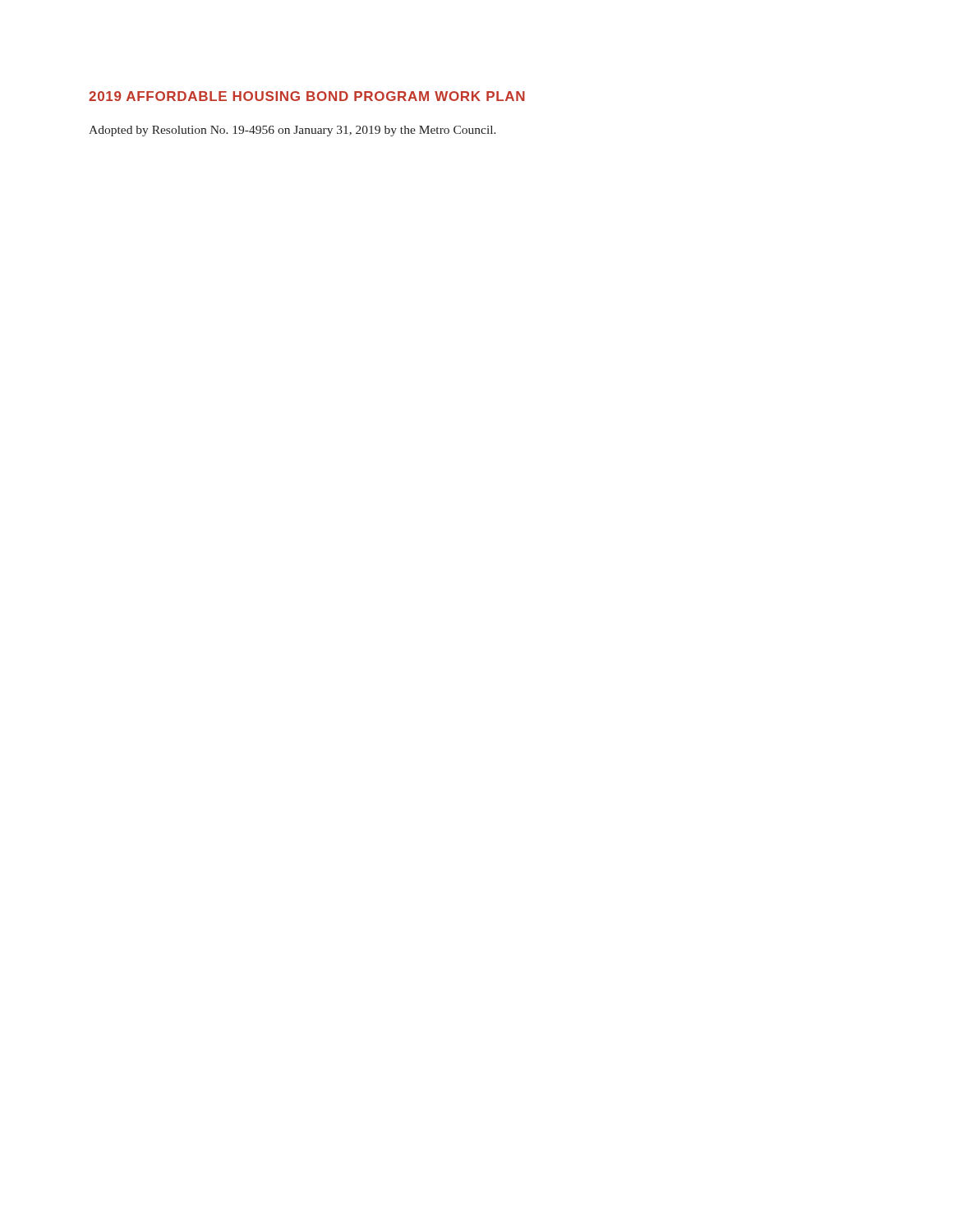Locate the block starting "2019 AFFORDABLE HOUSING"
The height and width of the screenshot is (1232, 953).
pos(307,97)
